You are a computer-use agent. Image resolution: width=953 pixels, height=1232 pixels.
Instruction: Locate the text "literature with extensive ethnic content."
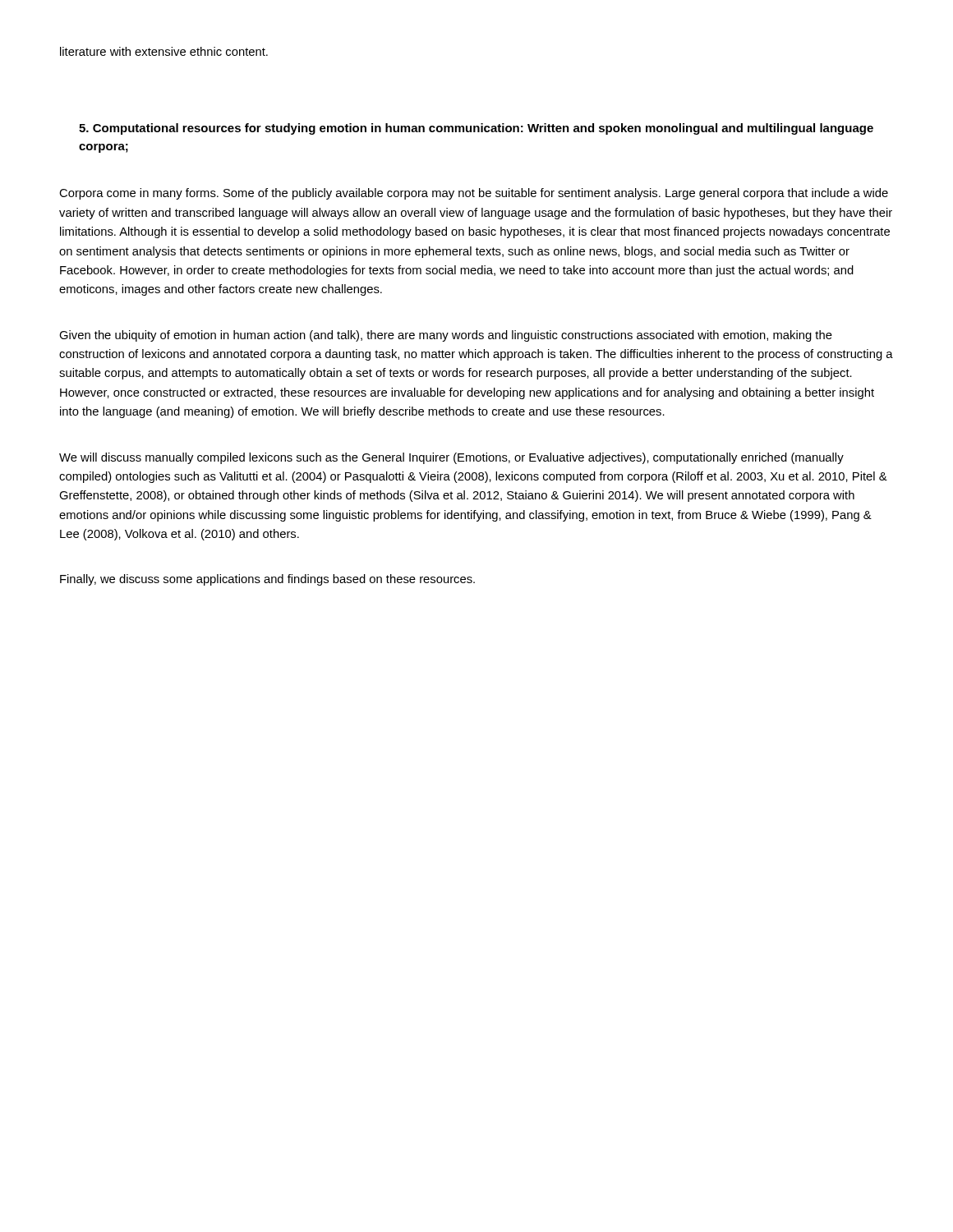coord(164,52)
